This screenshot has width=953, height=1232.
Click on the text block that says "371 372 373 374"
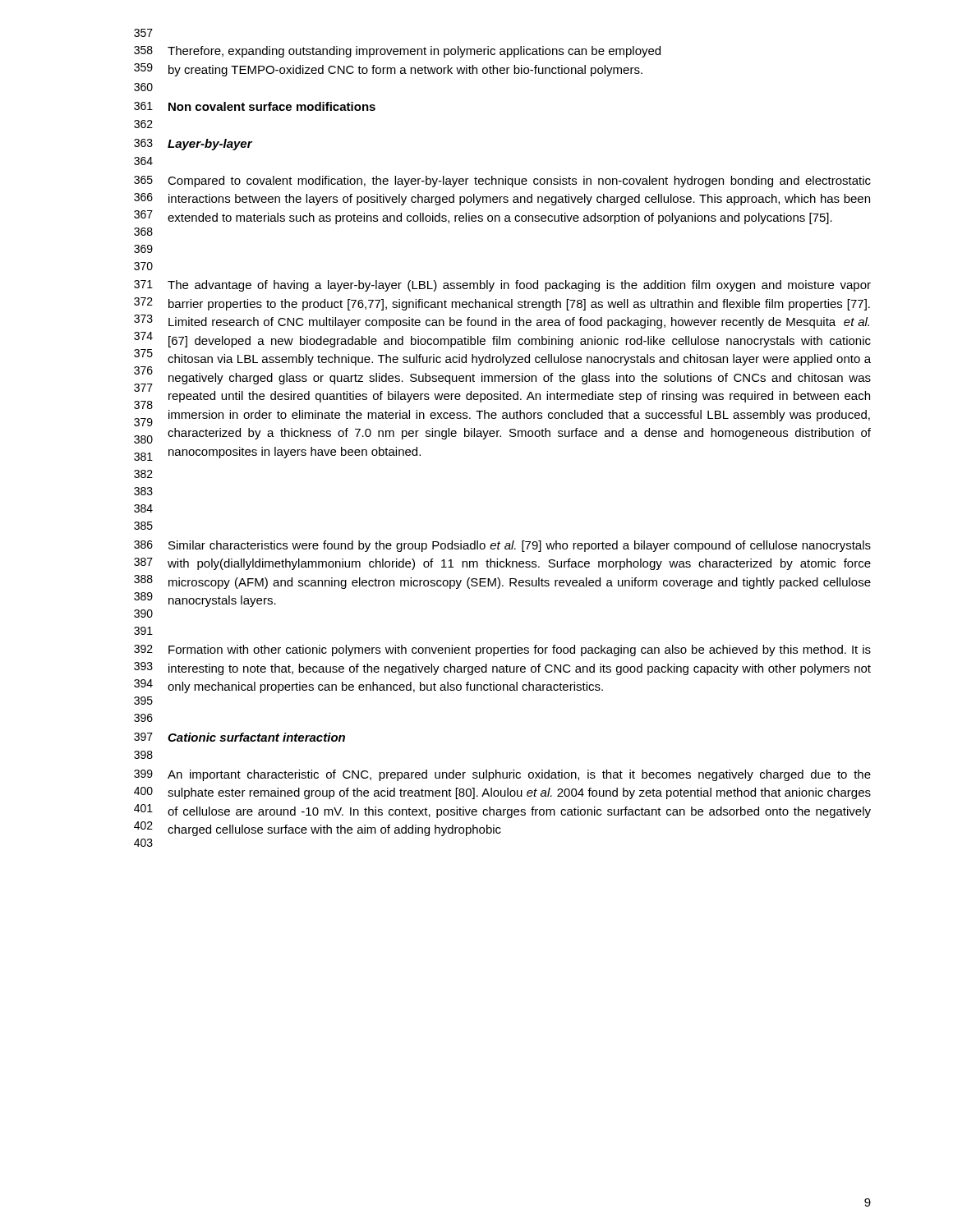[496, 397]
